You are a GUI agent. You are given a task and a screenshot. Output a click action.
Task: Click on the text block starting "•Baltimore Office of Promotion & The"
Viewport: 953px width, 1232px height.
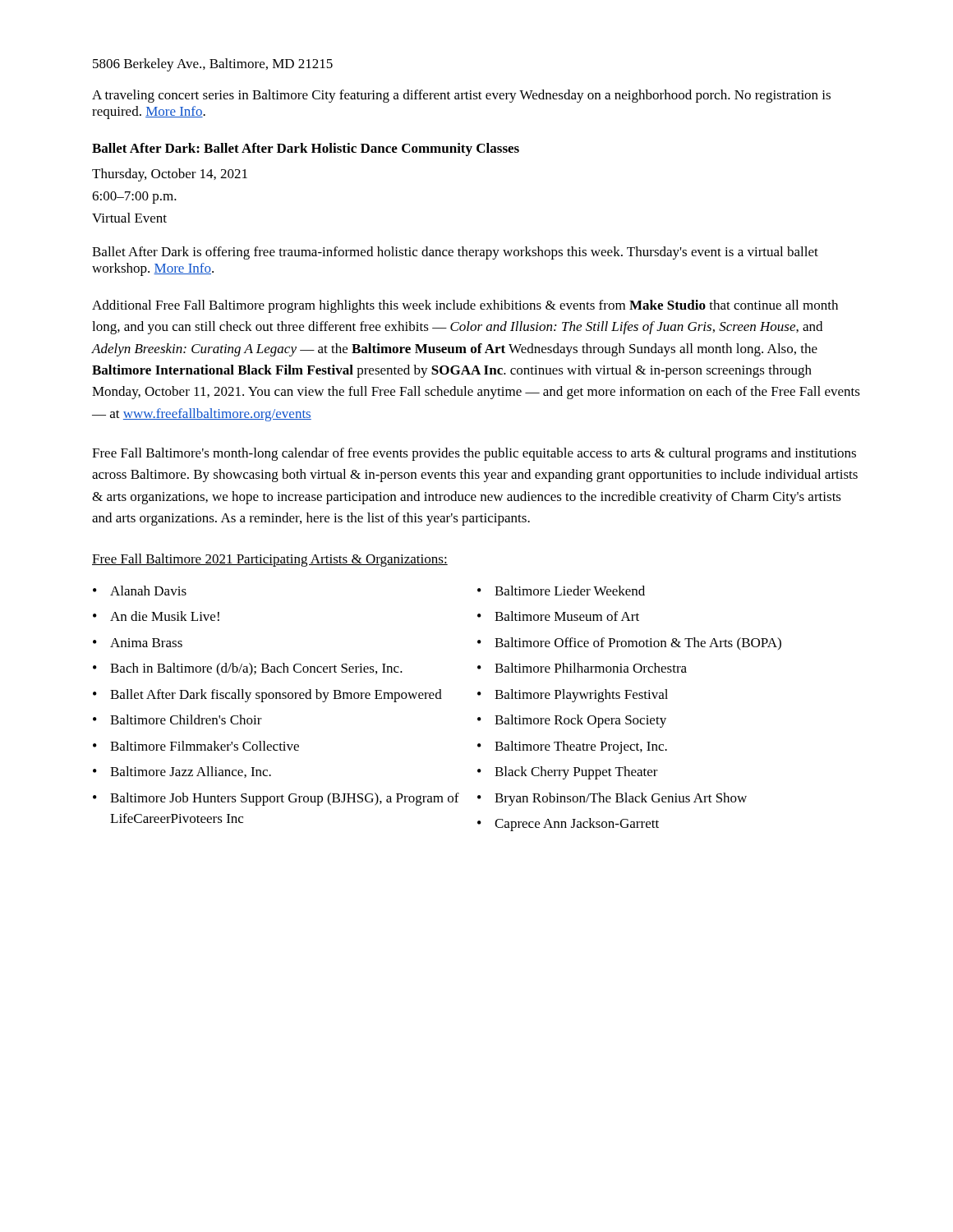coord(669,642)
